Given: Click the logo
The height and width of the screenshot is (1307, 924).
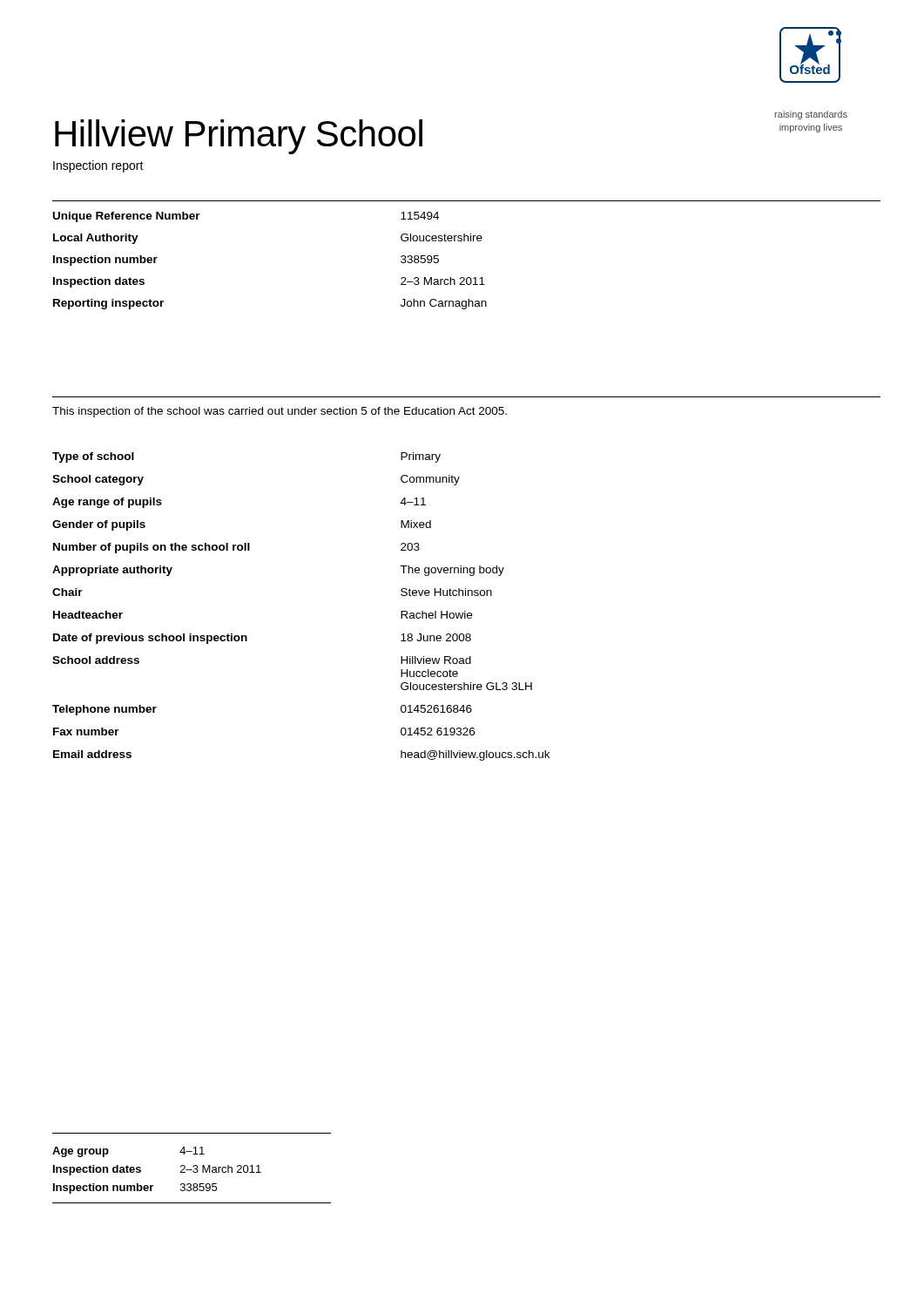Looking at the screenshot, I should click(x=811, y=81).
